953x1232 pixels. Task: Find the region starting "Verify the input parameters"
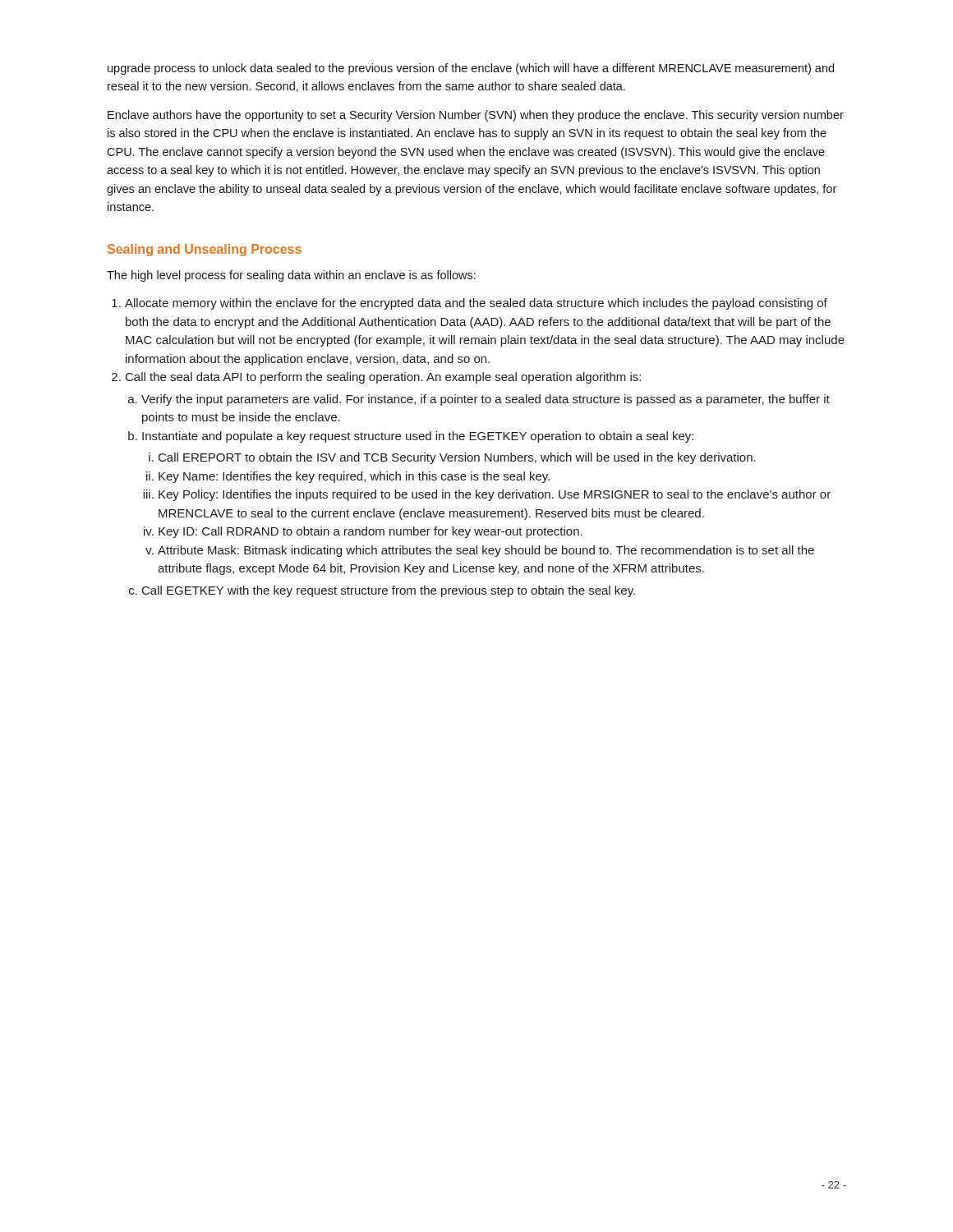pyautogui.click(x=494, y=408)
